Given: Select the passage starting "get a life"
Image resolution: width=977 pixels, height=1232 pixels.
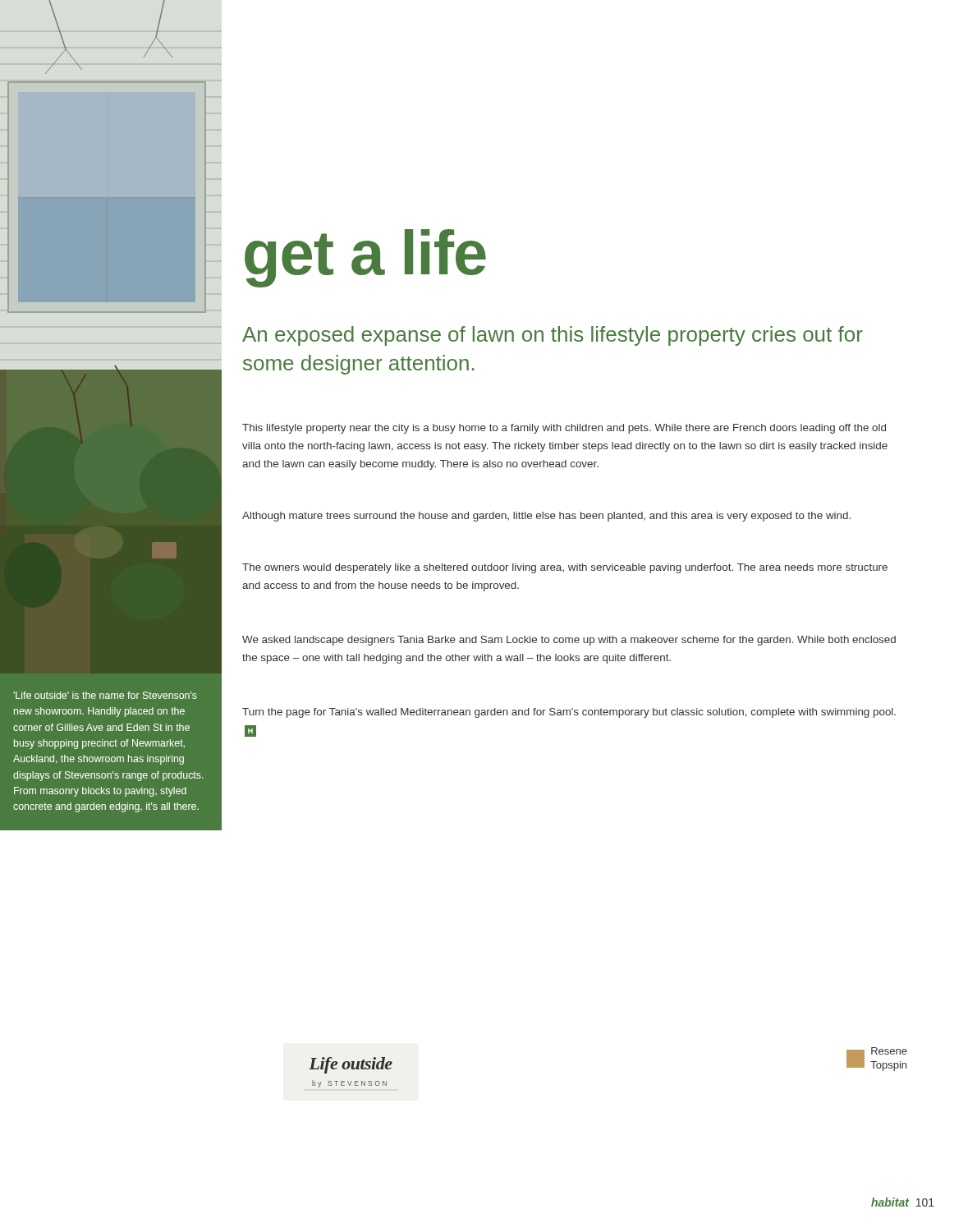Looking at the screenshot, I should pos(365,253).
